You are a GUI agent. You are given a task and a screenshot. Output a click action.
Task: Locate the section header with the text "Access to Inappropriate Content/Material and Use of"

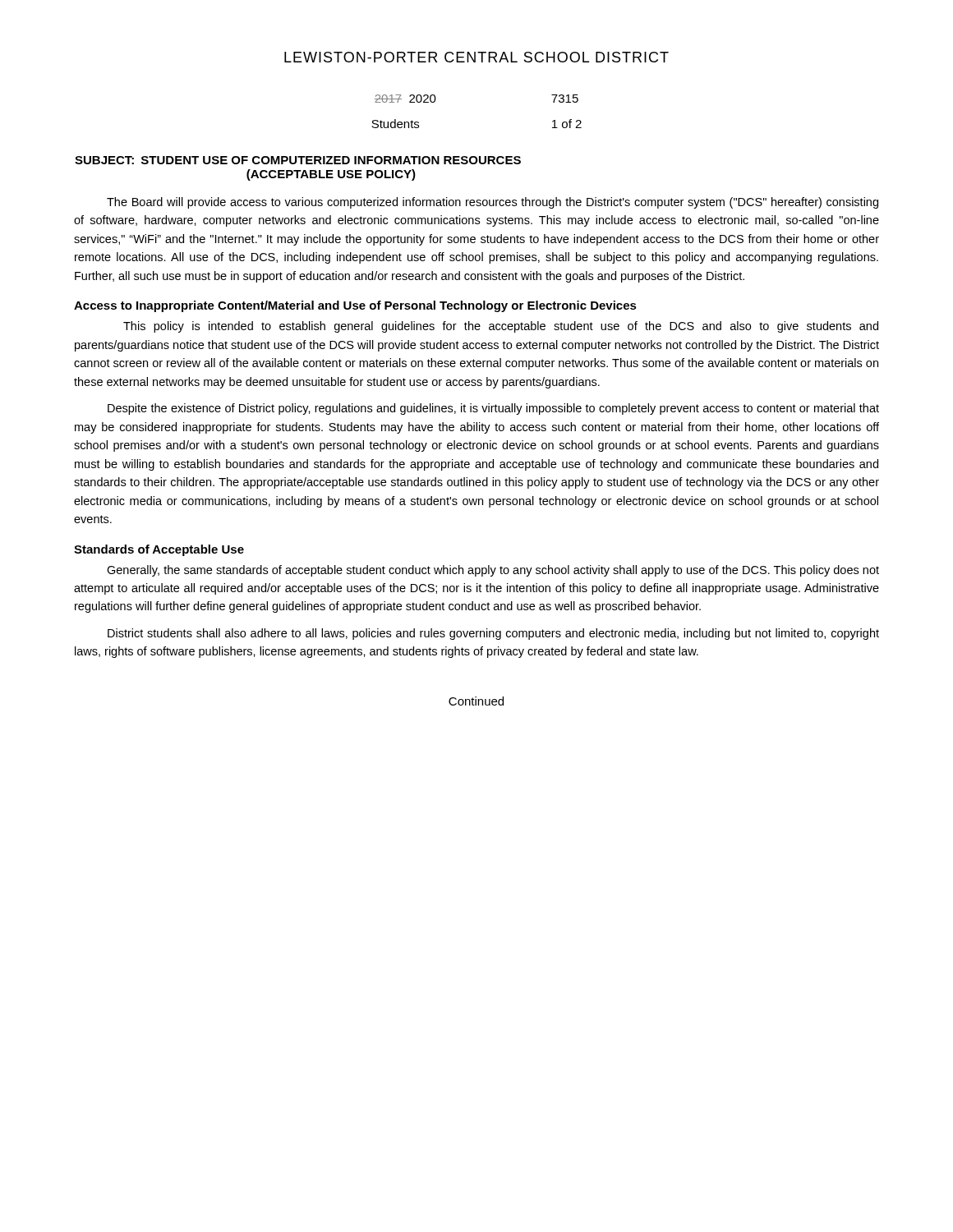355,305
